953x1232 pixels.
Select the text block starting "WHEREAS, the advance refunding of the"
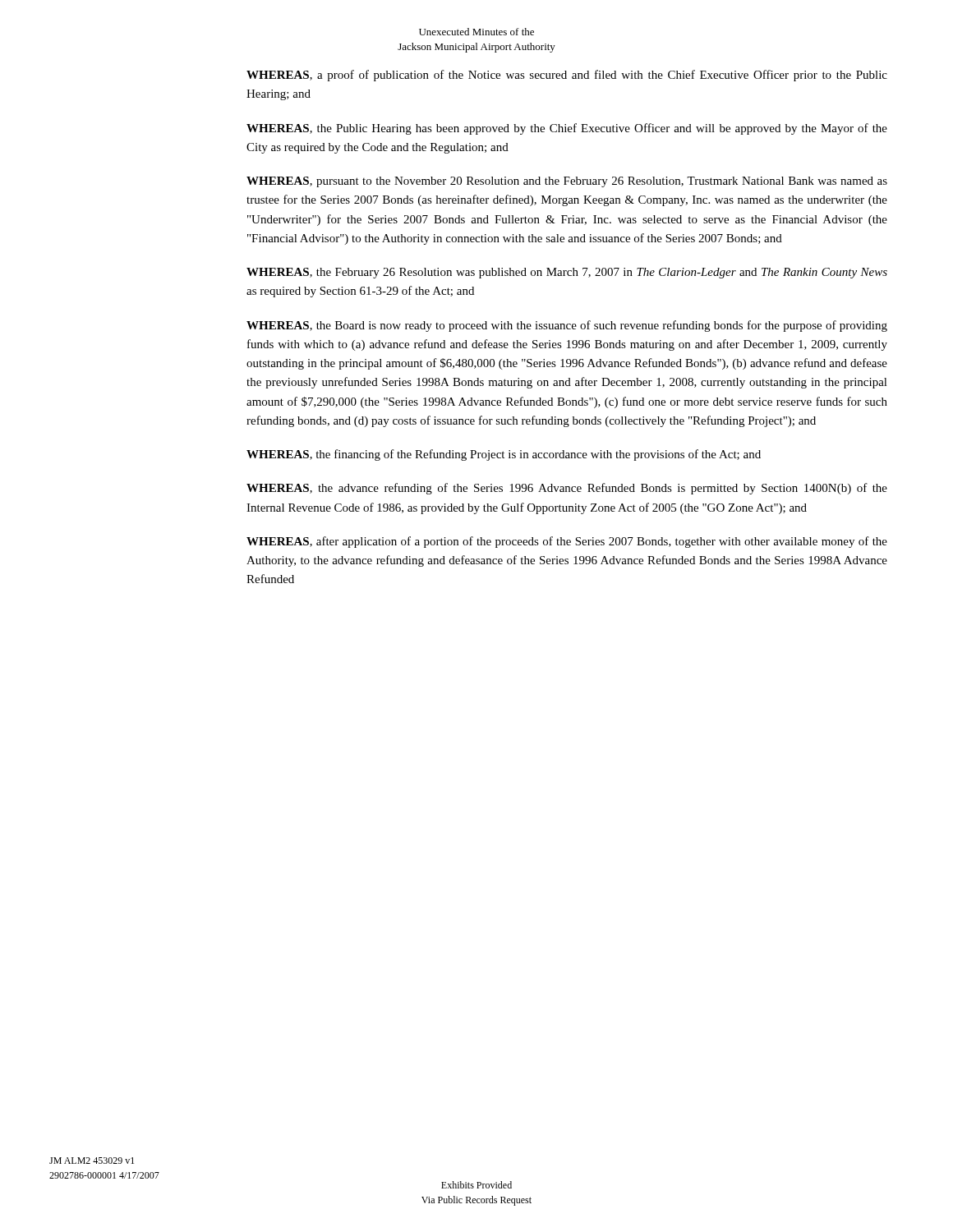[x=567, y=498]
